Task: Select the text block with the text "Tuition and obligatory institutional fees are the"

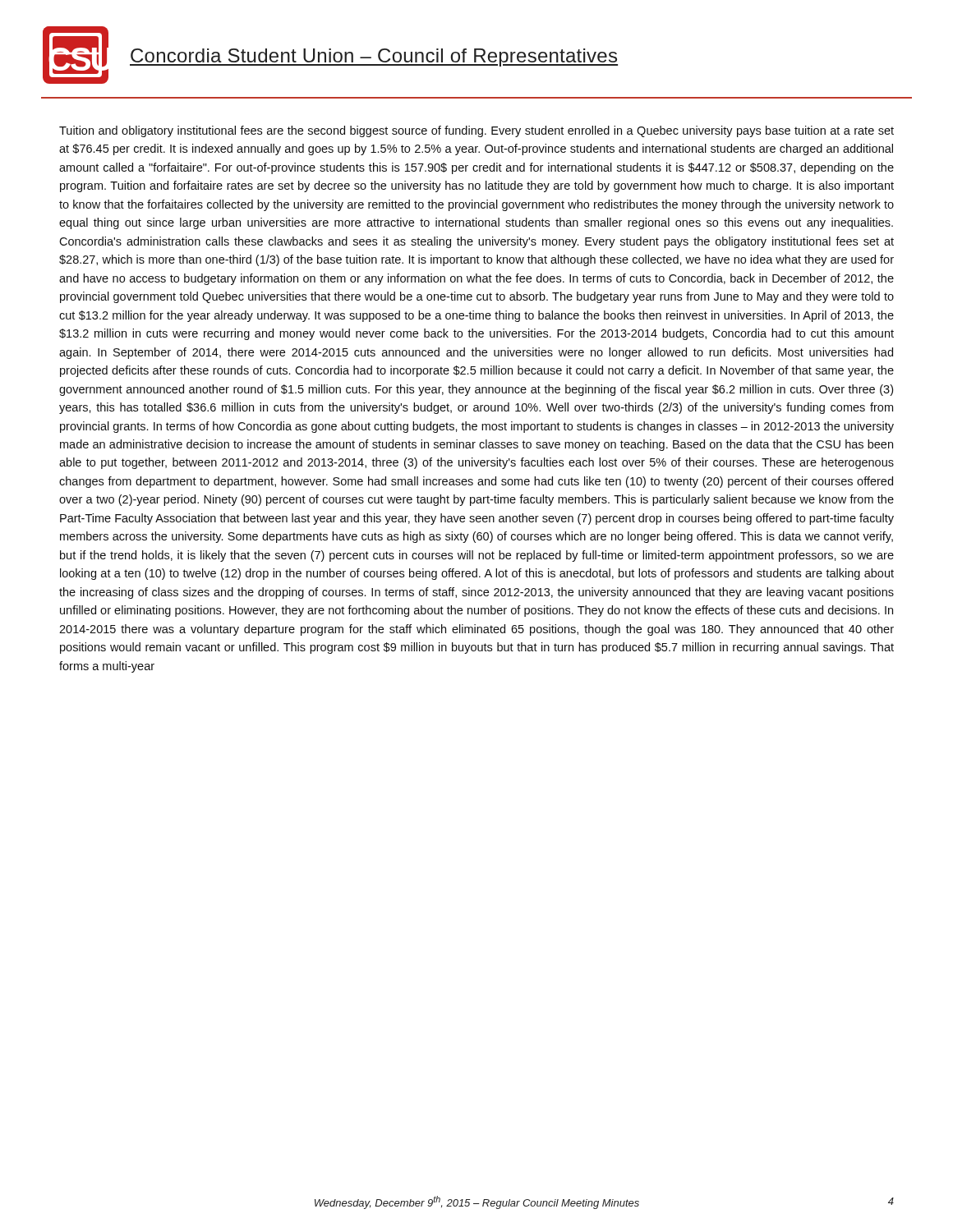Action: click(x=476, y=398)
